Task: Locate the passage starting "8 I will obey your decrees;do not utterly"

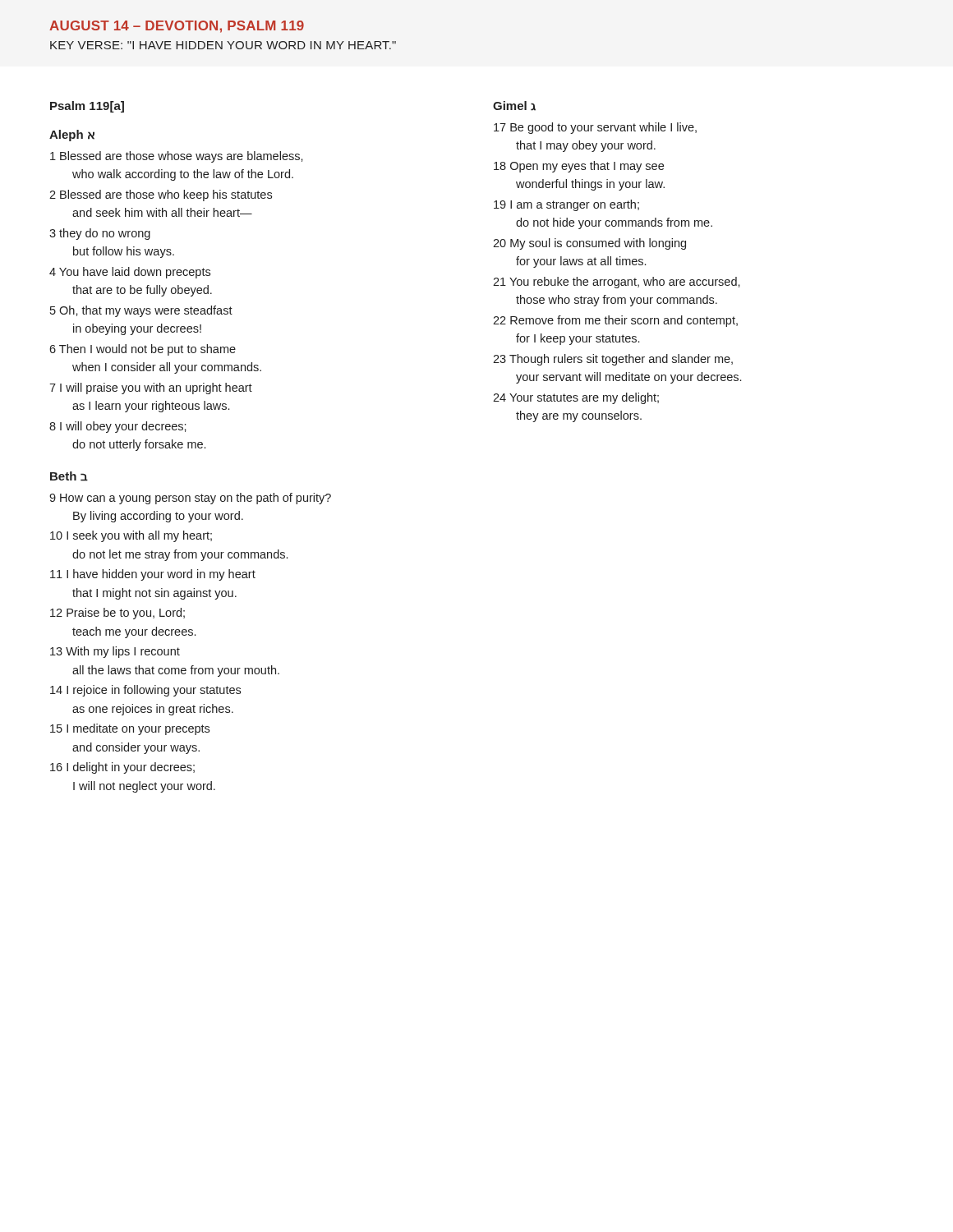Action: coord(118,427)
